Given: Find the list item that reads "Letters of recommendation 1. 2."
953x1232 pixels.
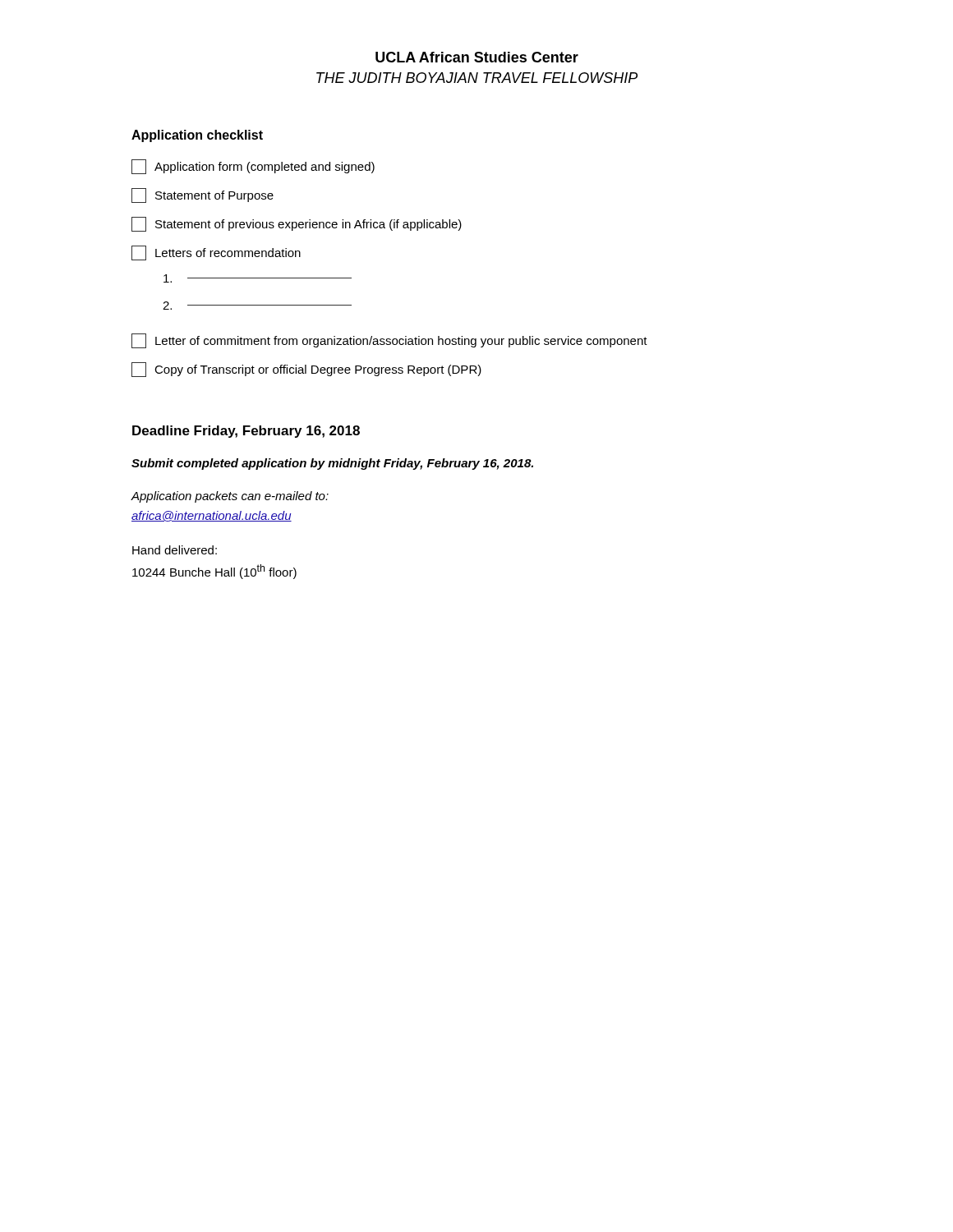Looking at the screenshot, I should 216,253.
